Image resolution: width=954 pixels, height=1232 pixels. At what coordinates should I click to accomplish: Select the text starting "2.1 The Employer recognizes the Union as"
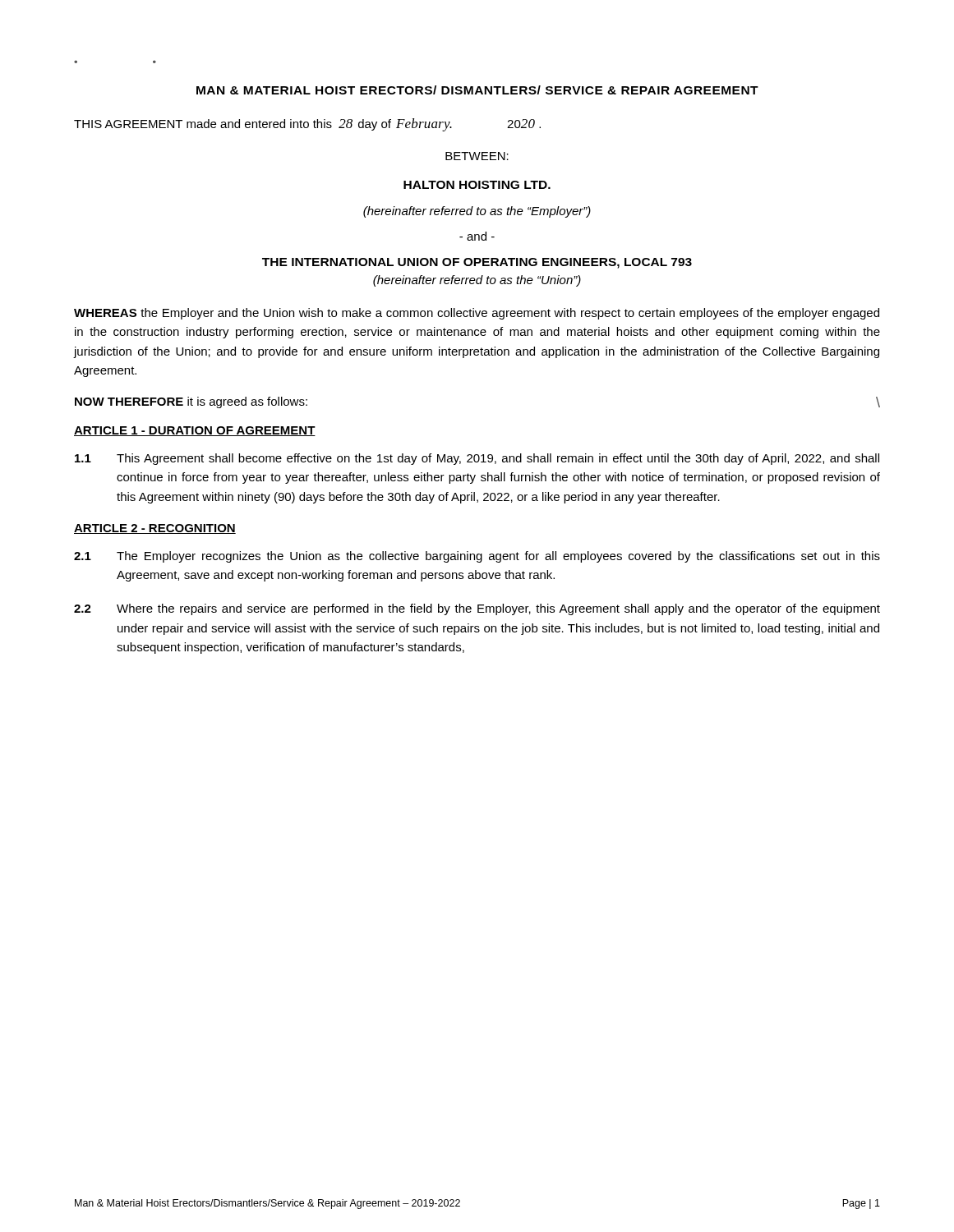477,565
